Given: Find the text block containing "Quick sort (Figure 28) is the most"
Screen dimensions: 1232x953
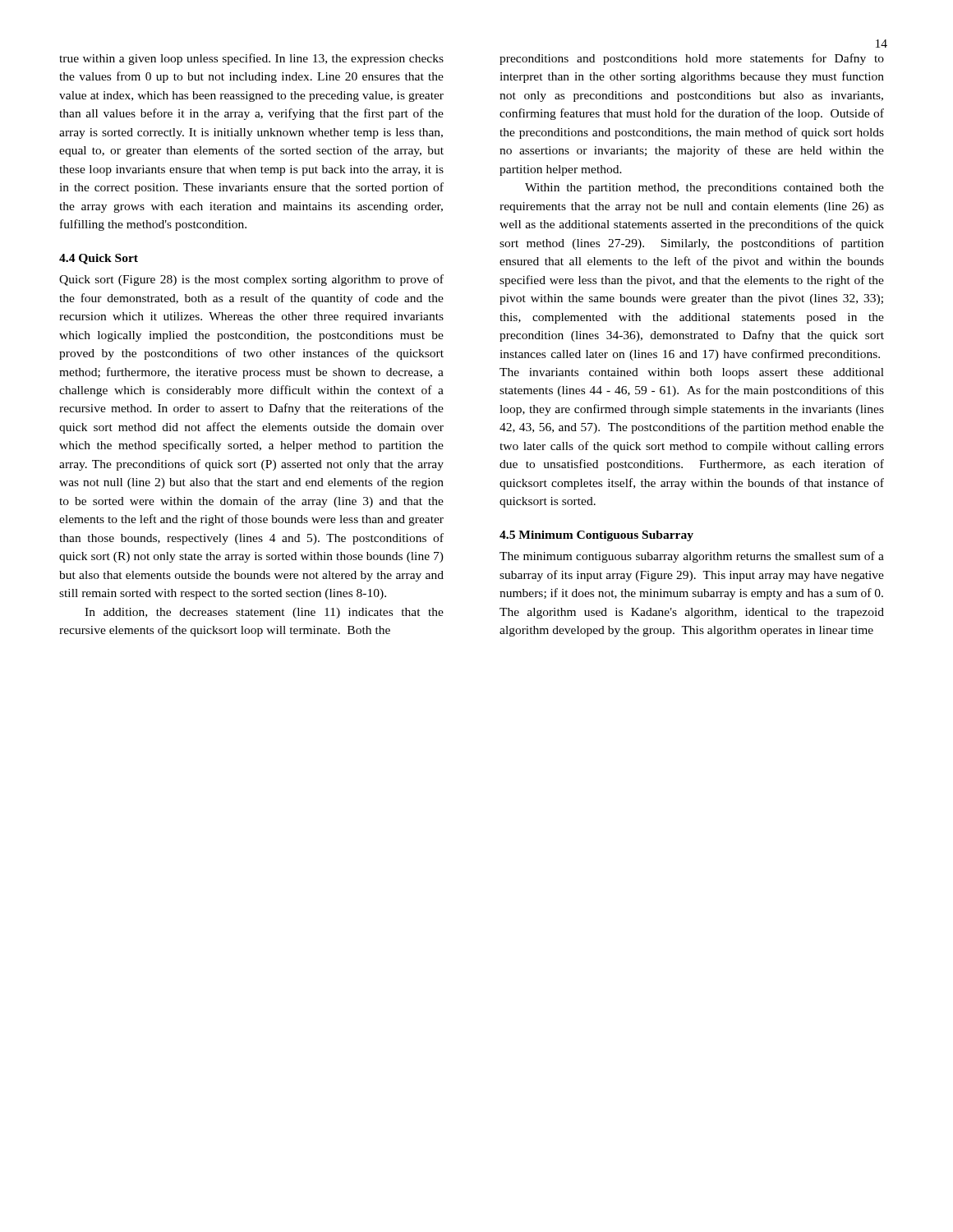Looking at the screenshot, I should [x=251, y=455].
